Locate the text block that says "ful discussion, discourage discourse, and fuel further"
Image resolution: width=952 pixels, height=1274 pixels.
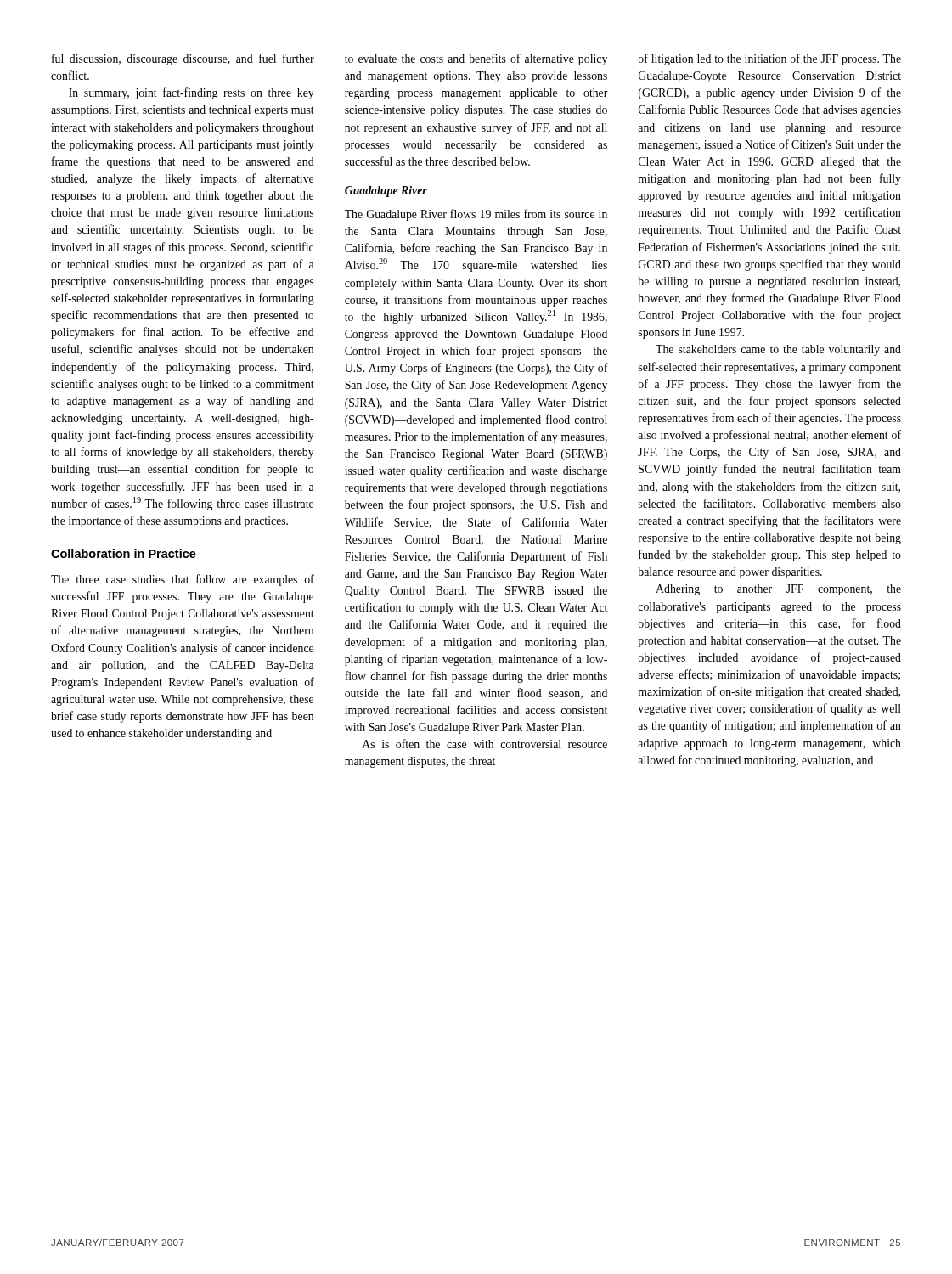(182, 290)
